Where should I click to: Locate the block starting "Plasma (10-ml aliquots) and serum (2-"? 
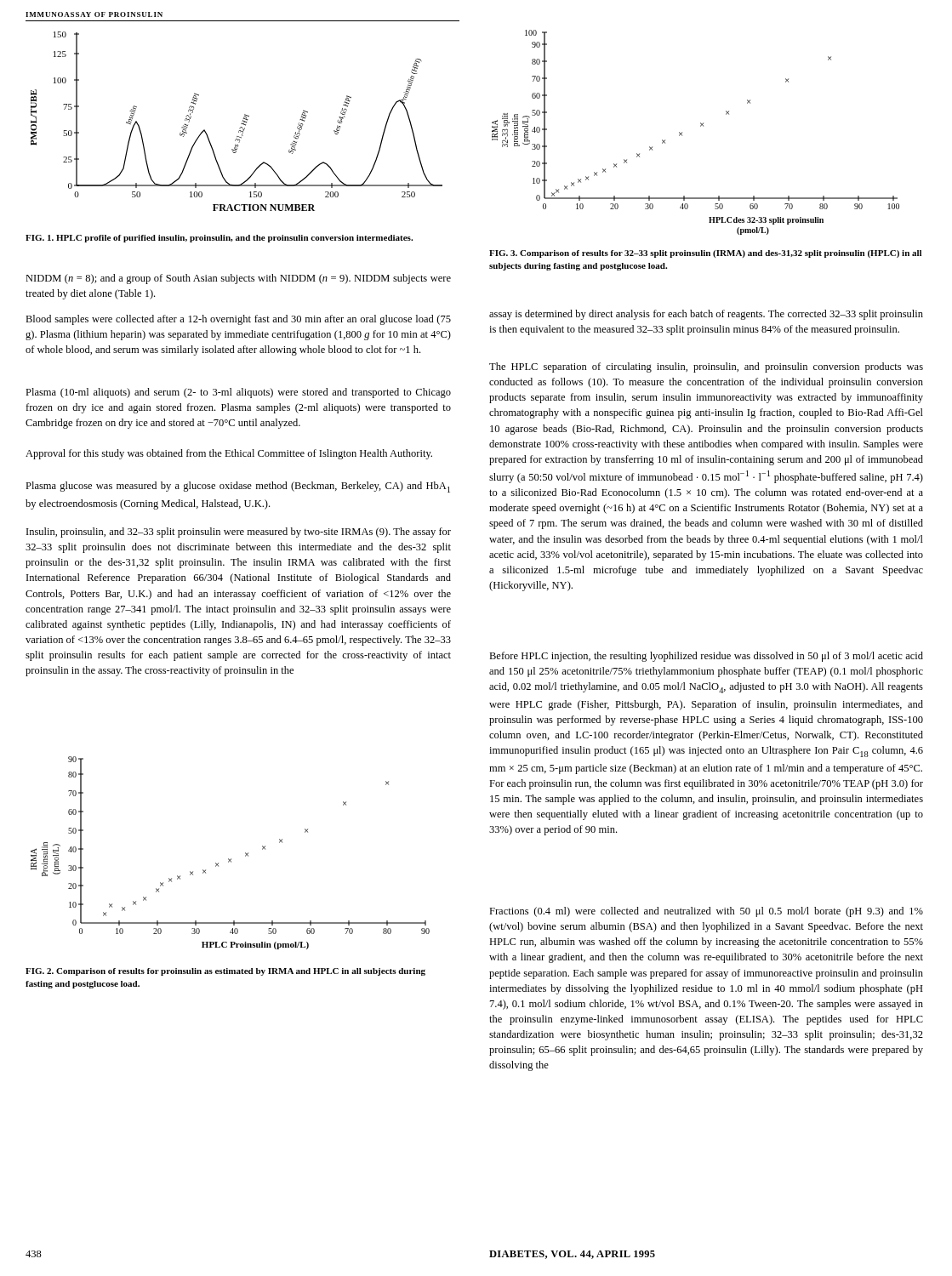coord(238,408)
